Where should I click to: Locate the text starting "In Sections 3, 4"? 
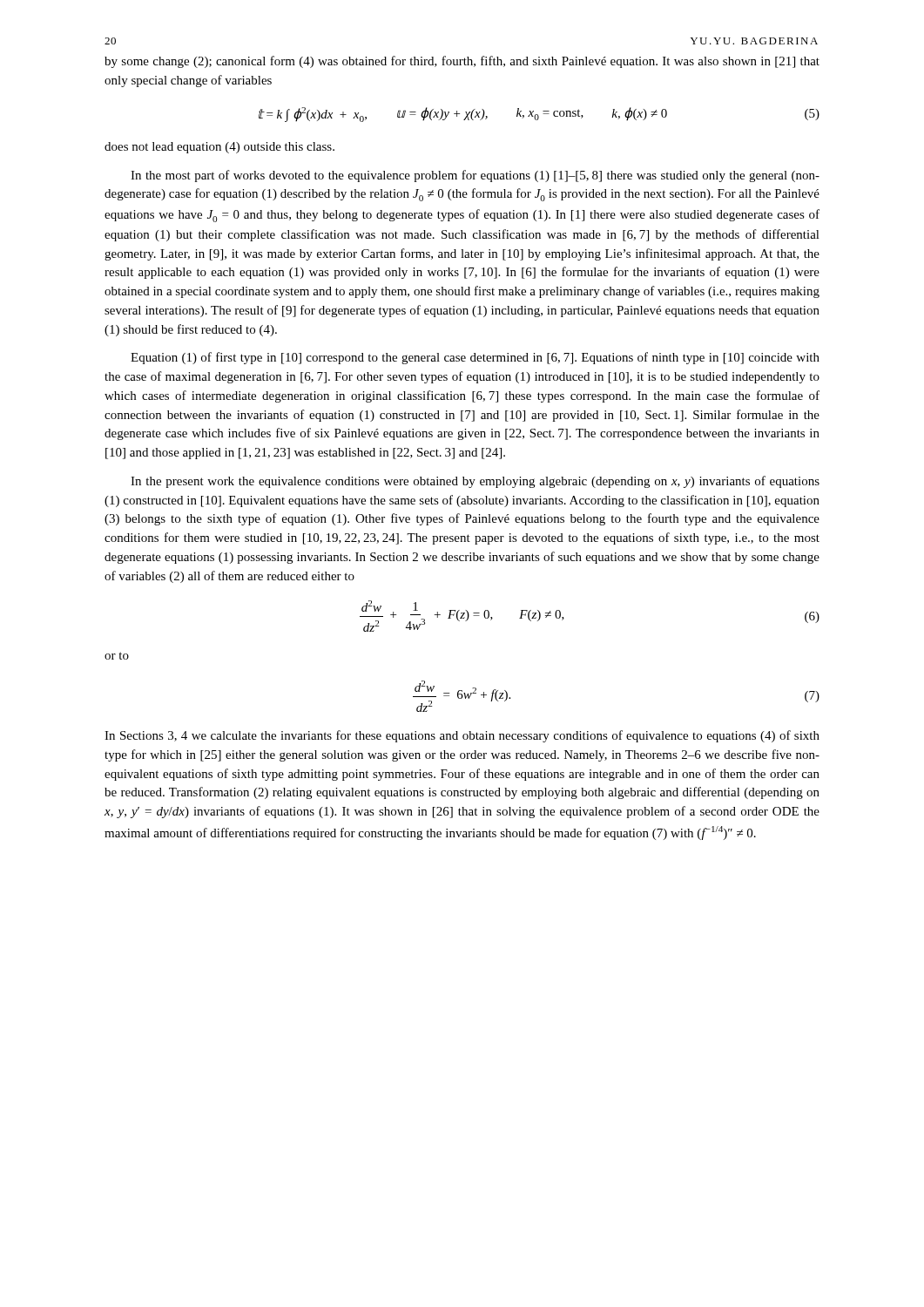point(462,785)
